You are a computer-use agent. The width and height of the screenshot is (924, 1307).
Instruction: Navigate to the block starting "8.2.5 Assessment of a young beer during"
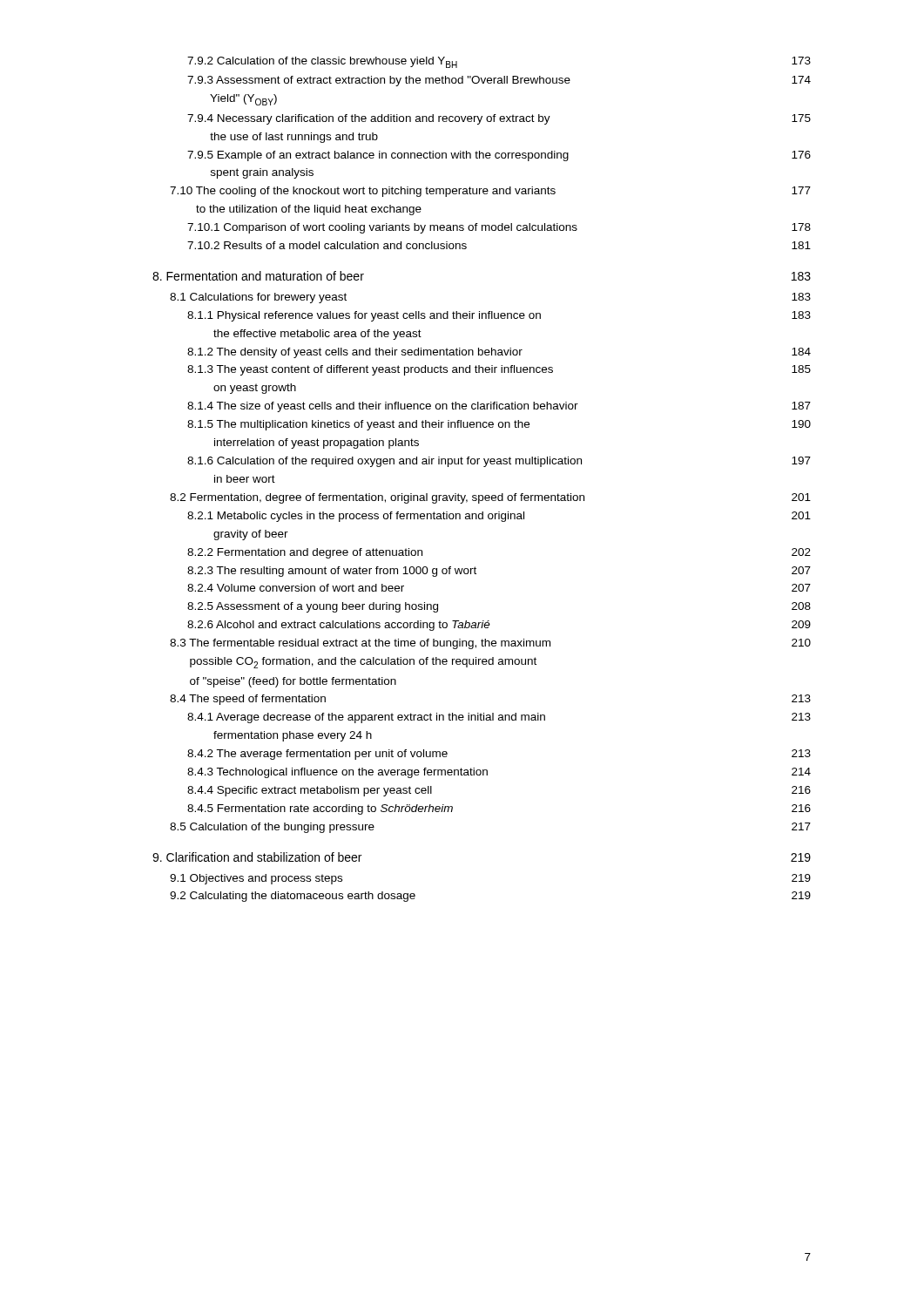(314, 609)
